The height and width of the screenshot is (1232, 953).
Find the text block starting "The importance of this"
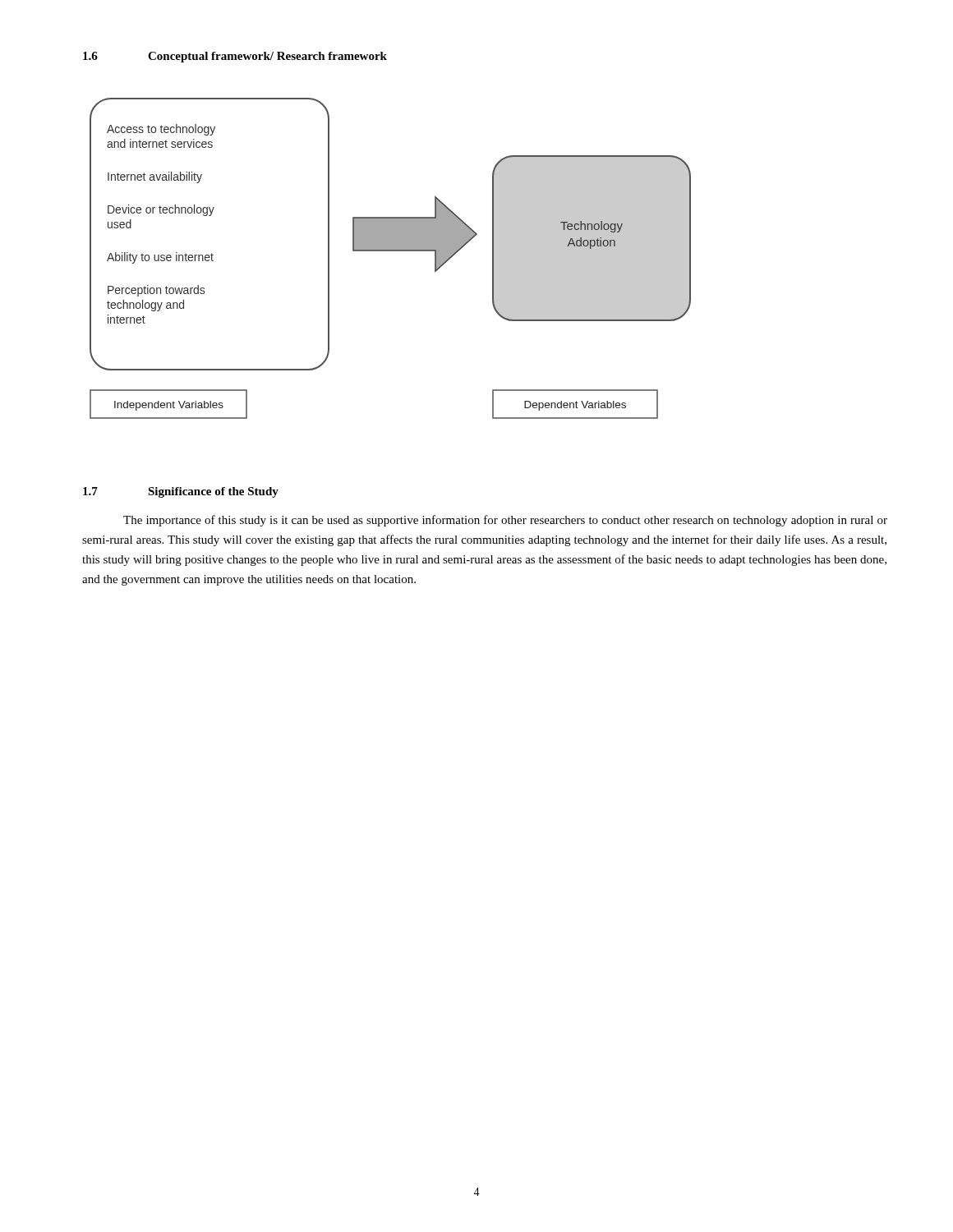[485, 549]
